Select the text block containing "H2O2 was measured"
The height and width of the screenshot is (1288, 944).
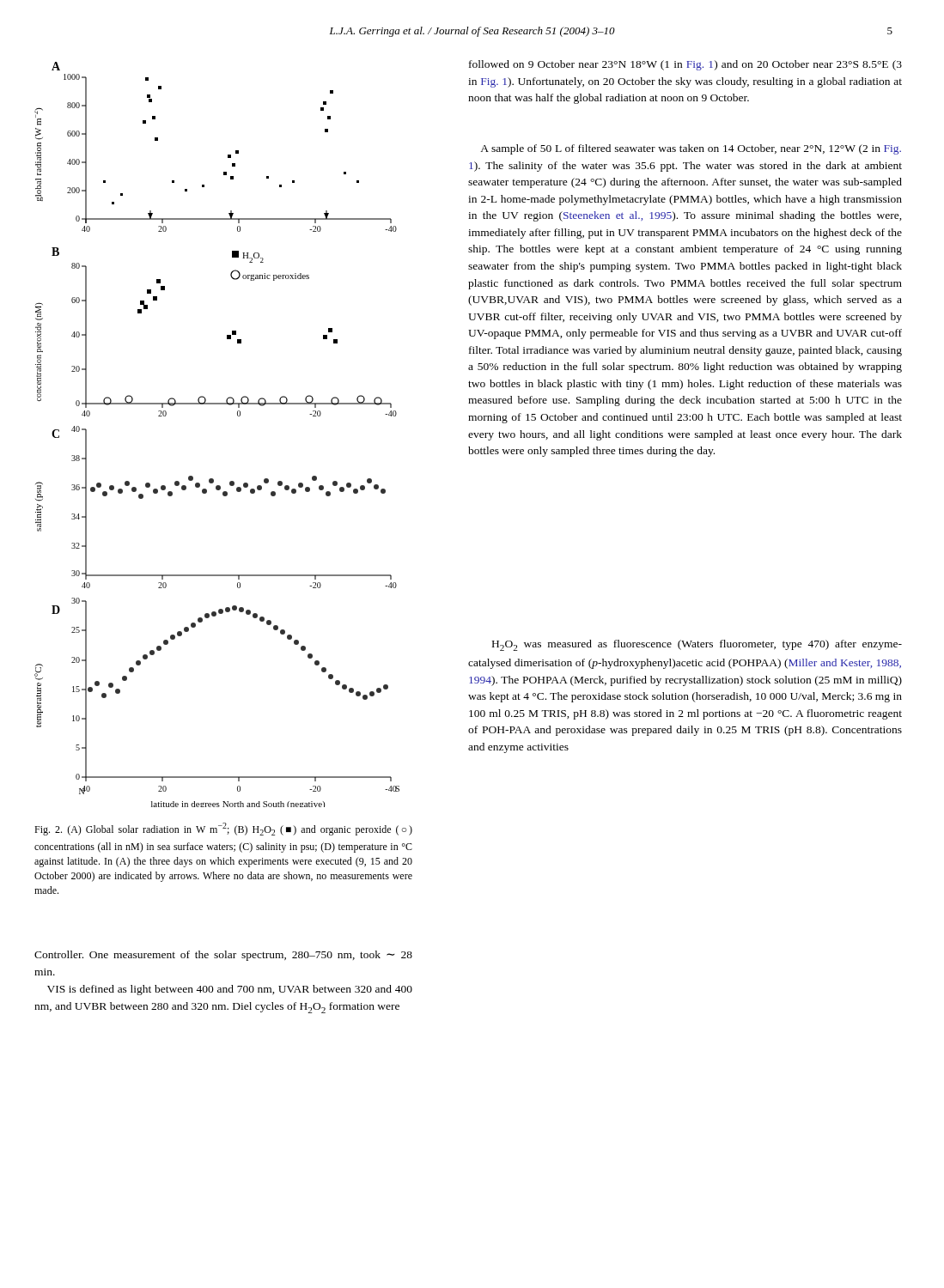click(x=685, y=695)
